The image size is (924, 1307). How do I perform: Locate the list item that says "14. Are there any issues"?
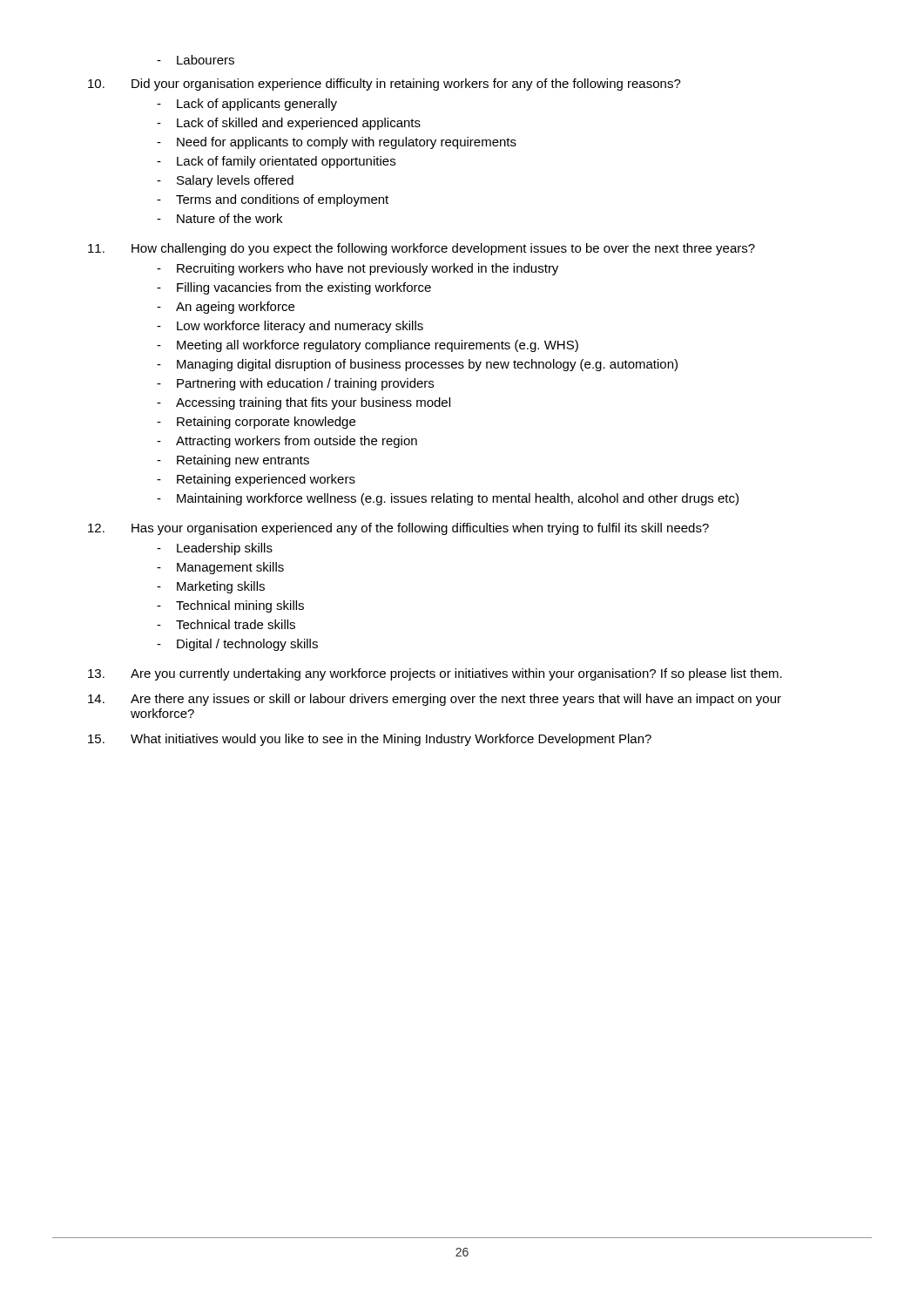click(x=462, y=706)
